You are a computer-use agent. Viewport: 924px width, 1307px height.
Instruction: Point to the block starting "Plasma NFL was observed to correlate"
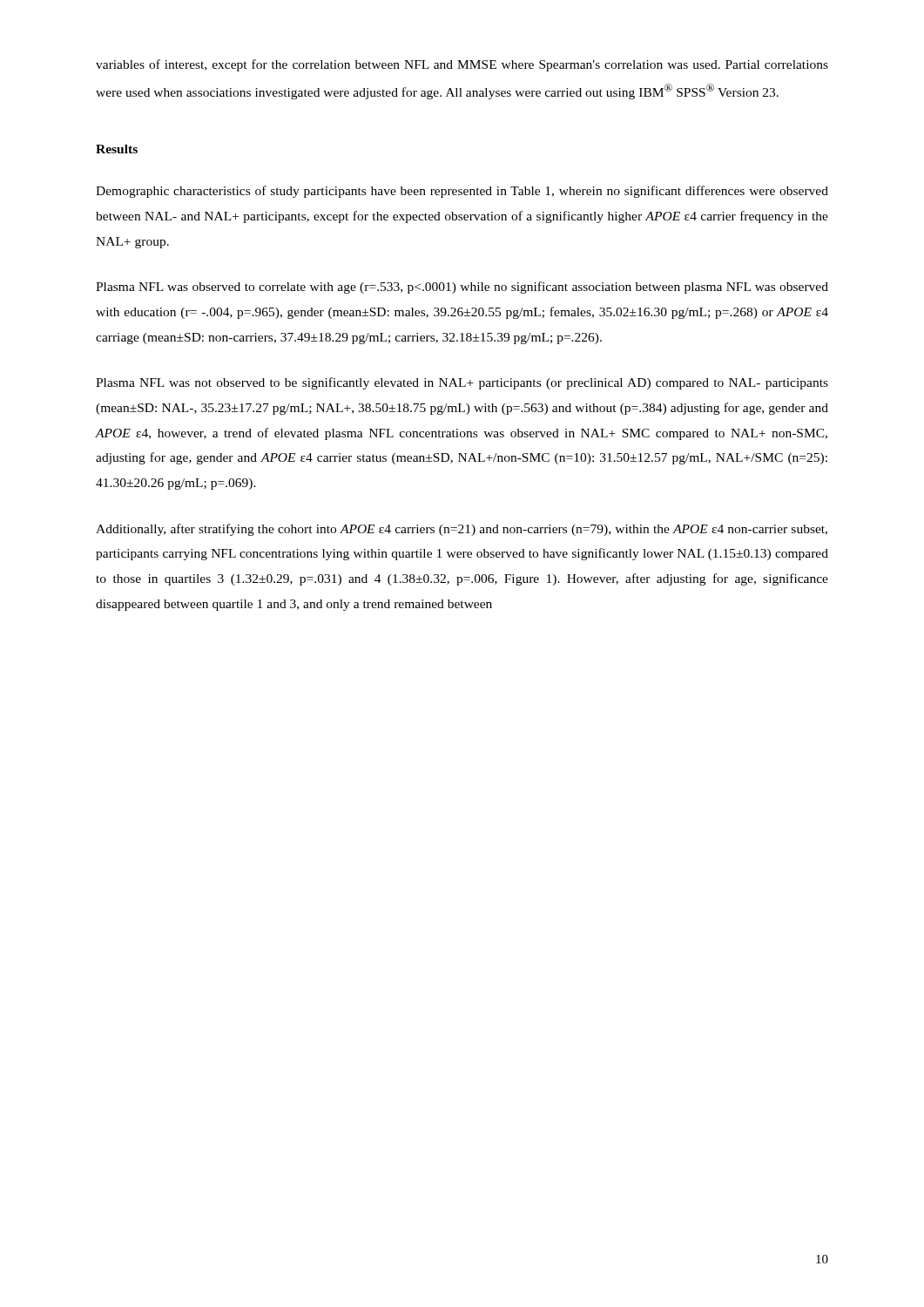point(462,312)
